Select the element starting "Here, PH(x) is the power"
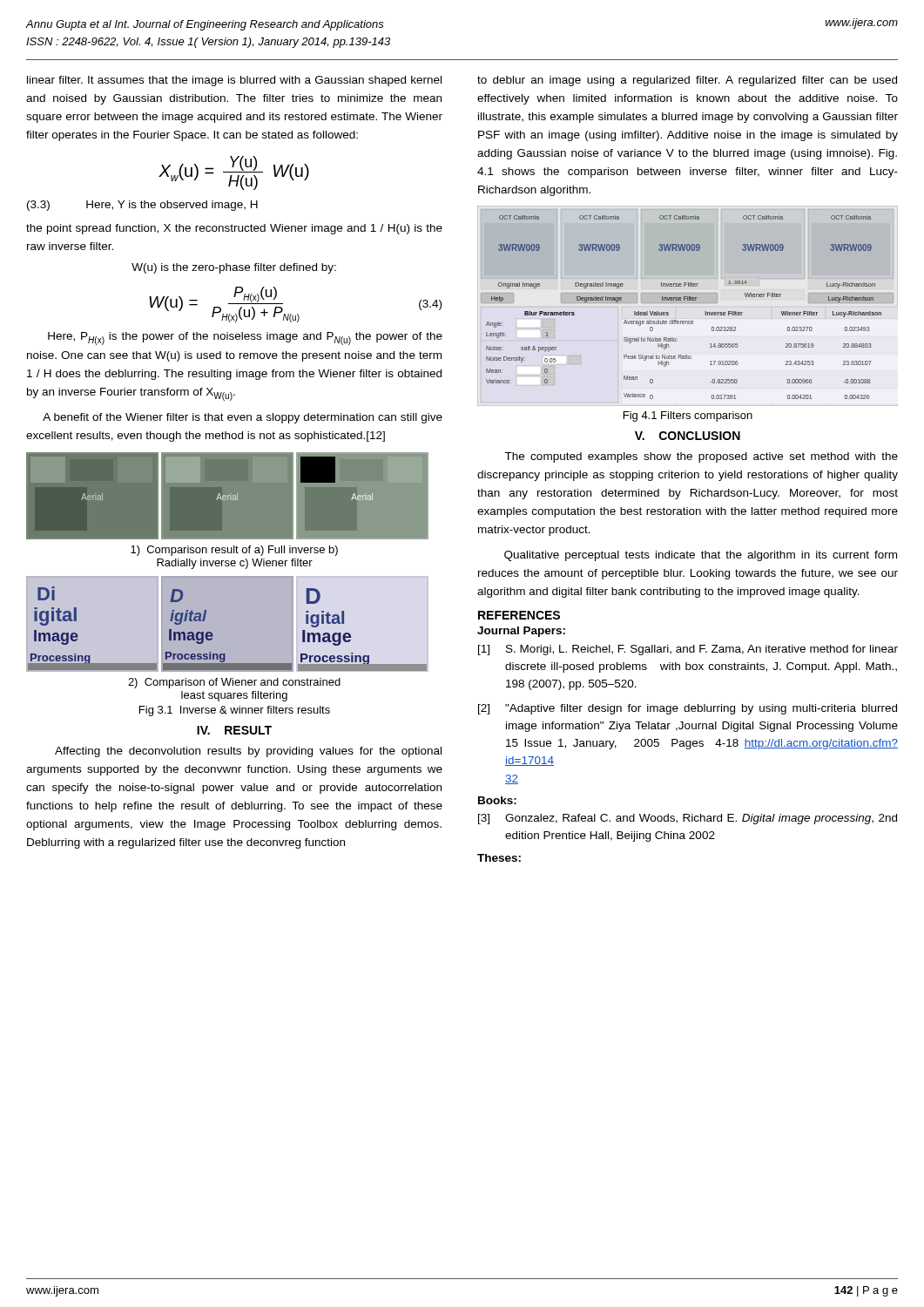This screenshot has width=924, height=1307. (234, 387)
